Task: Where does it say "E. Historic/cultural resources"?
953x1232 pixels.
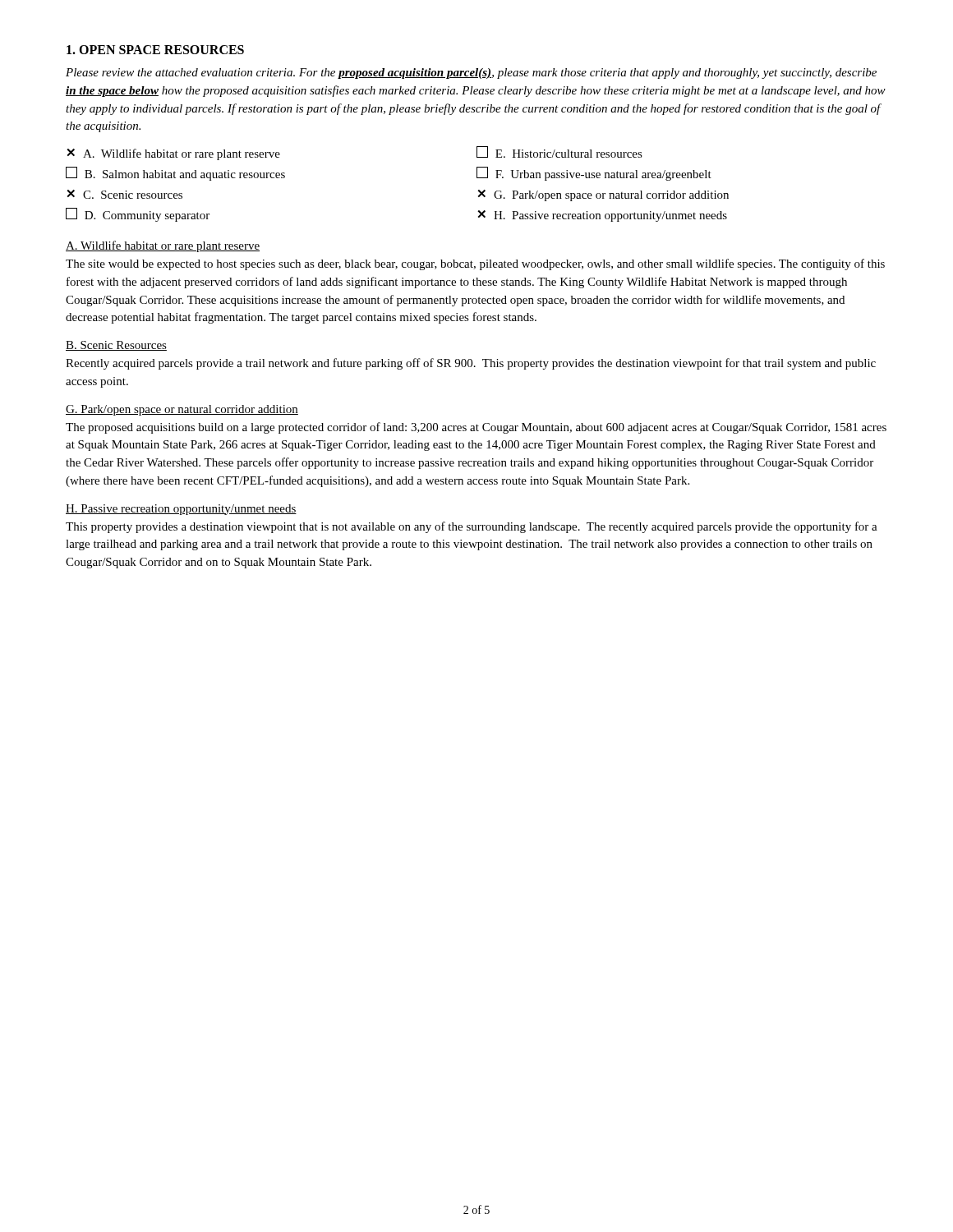Action: 559,154
